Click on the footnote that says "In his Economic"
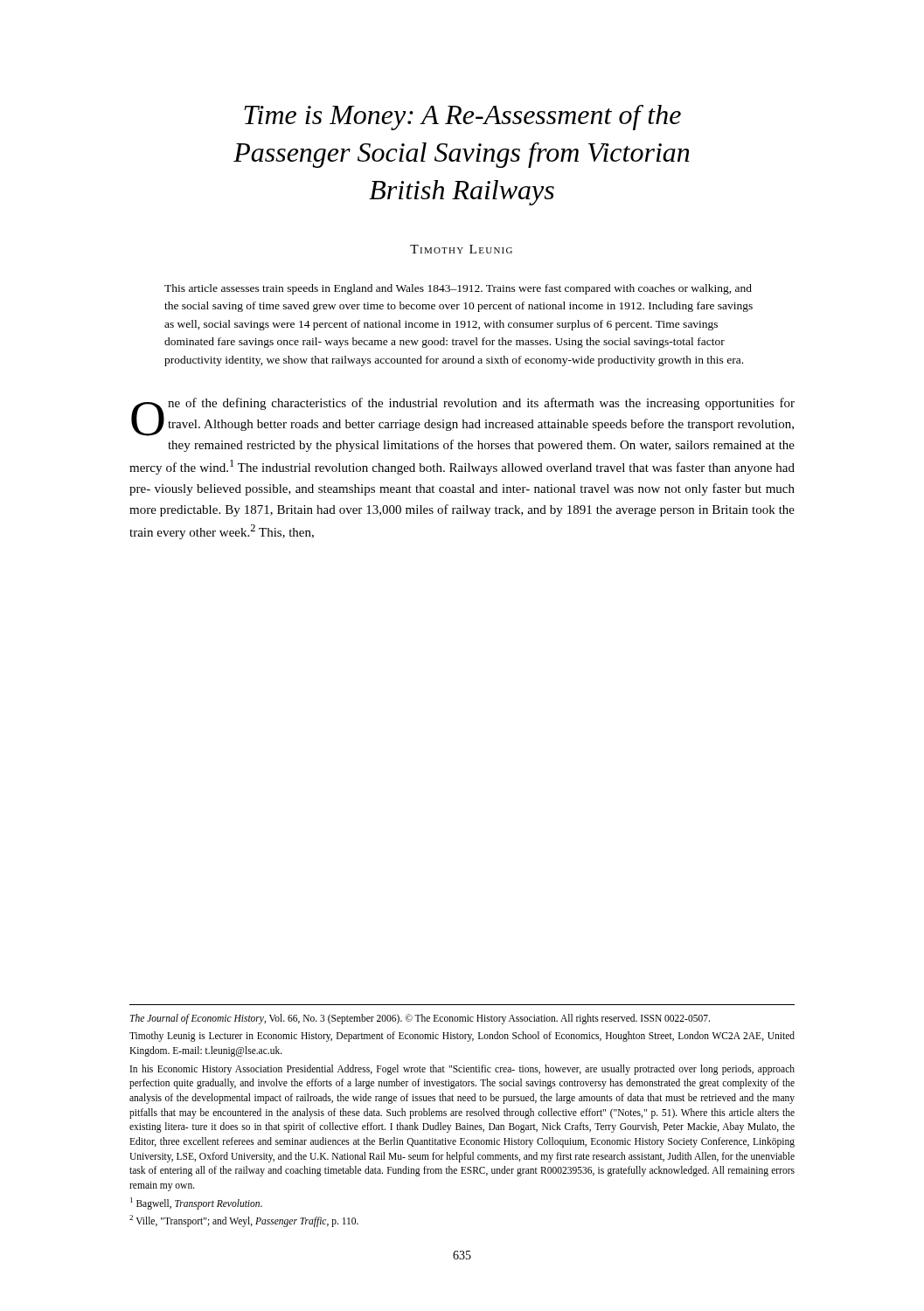 click(x=462, y=1127)
